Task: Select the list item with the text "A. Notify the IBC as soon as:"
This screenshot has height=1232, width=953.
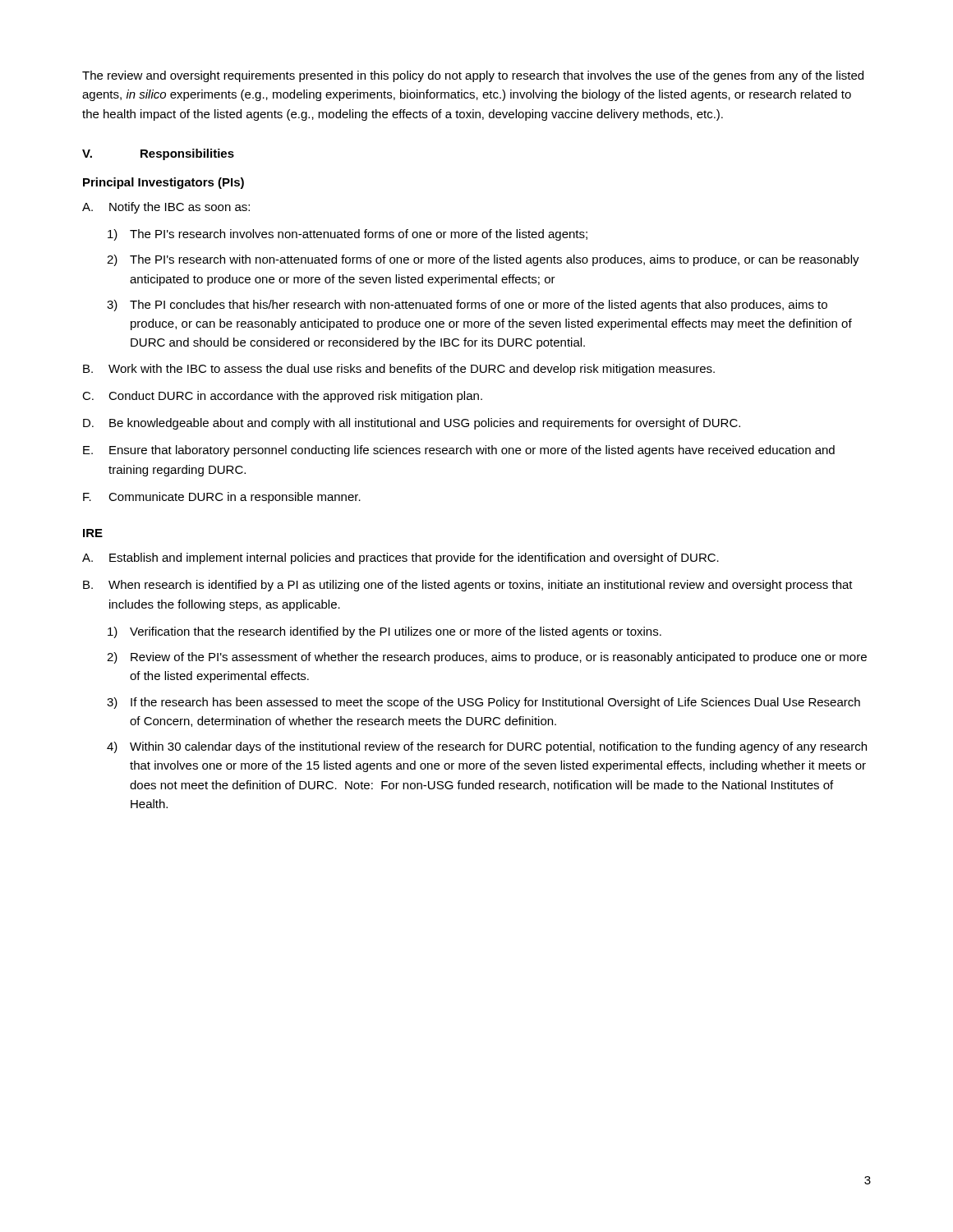Action: 166,208
